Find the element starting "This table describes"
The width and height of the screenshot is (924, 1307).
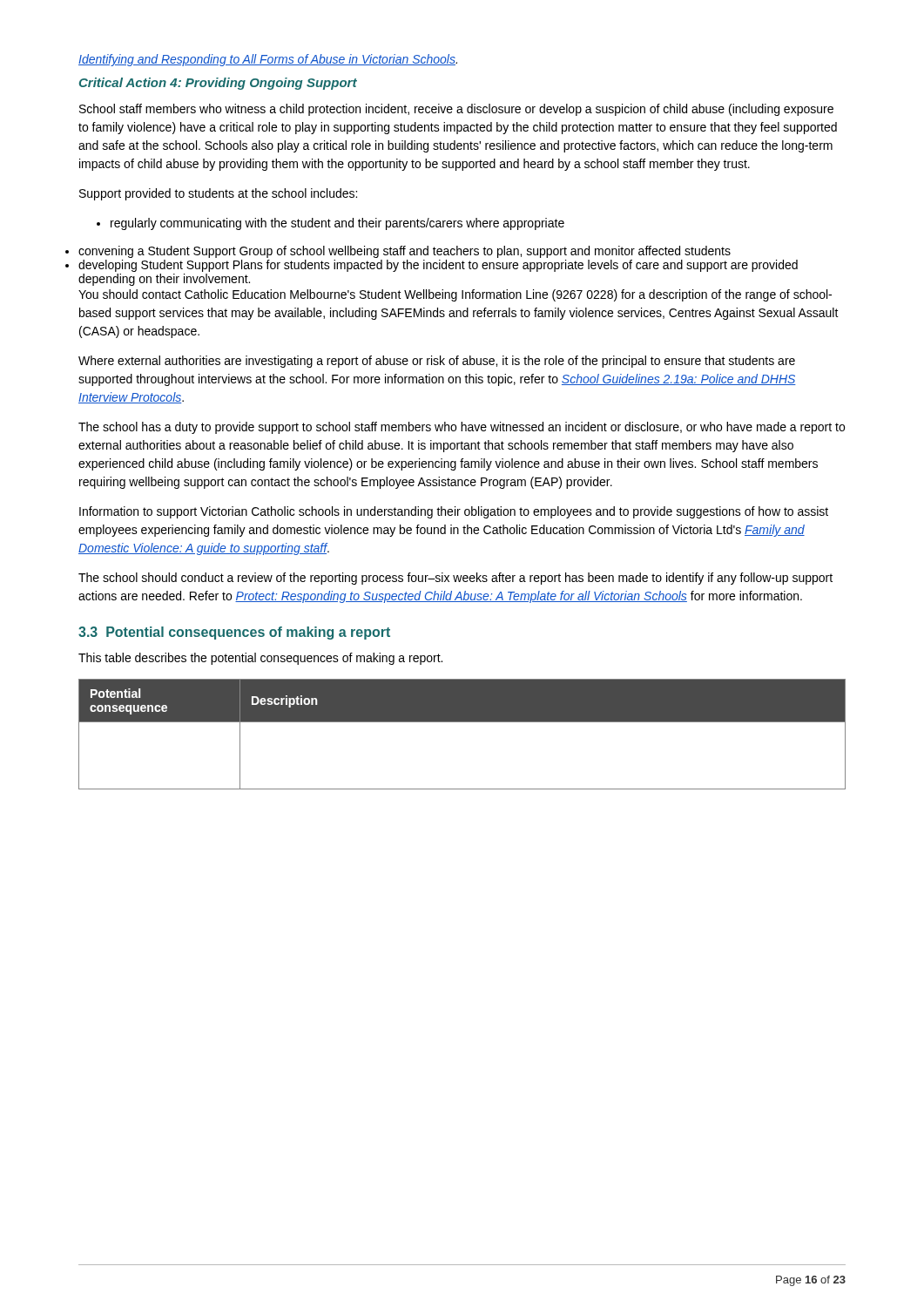pos(260,659)
